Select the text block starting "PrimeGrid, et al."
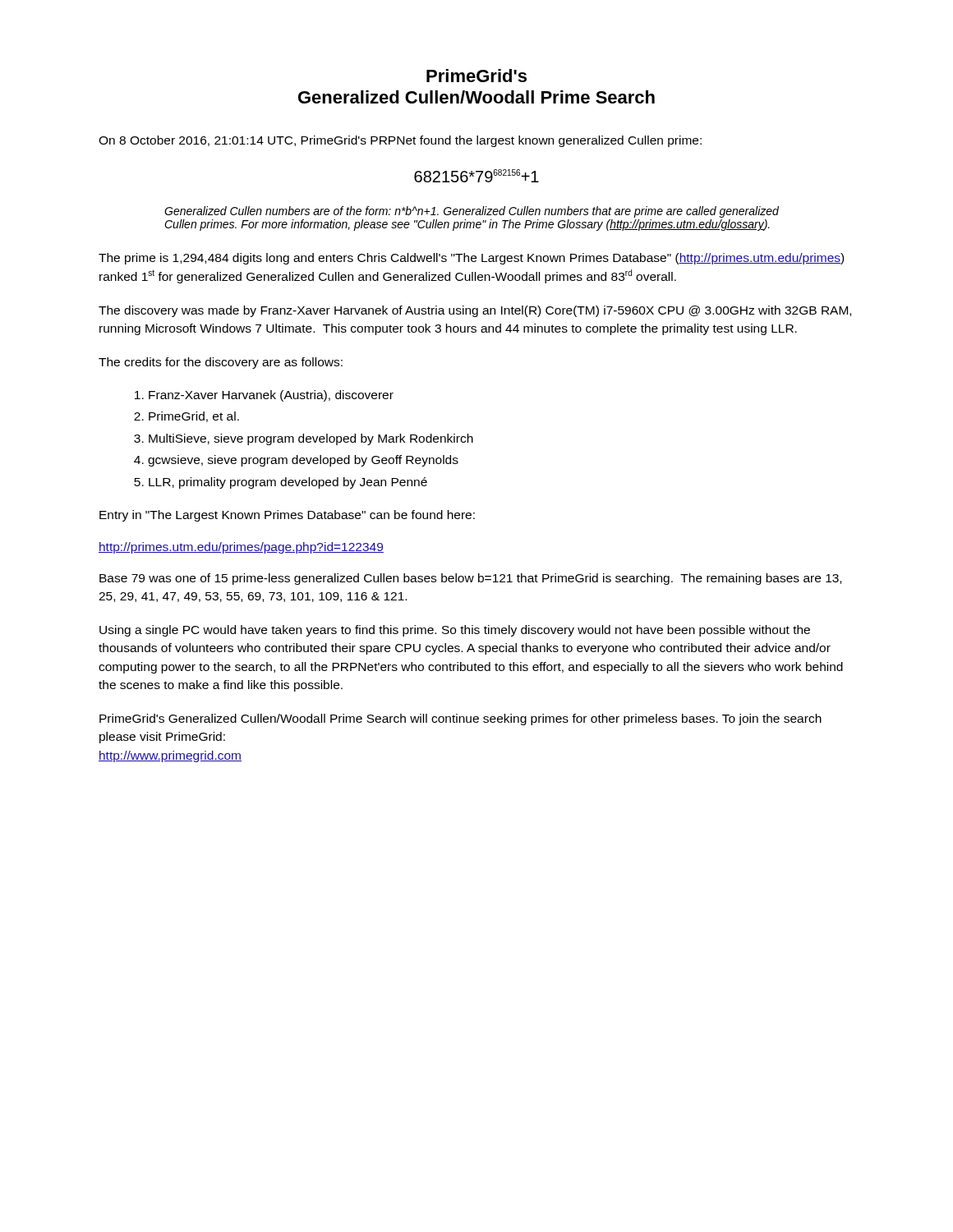 (x=194, y=416)
